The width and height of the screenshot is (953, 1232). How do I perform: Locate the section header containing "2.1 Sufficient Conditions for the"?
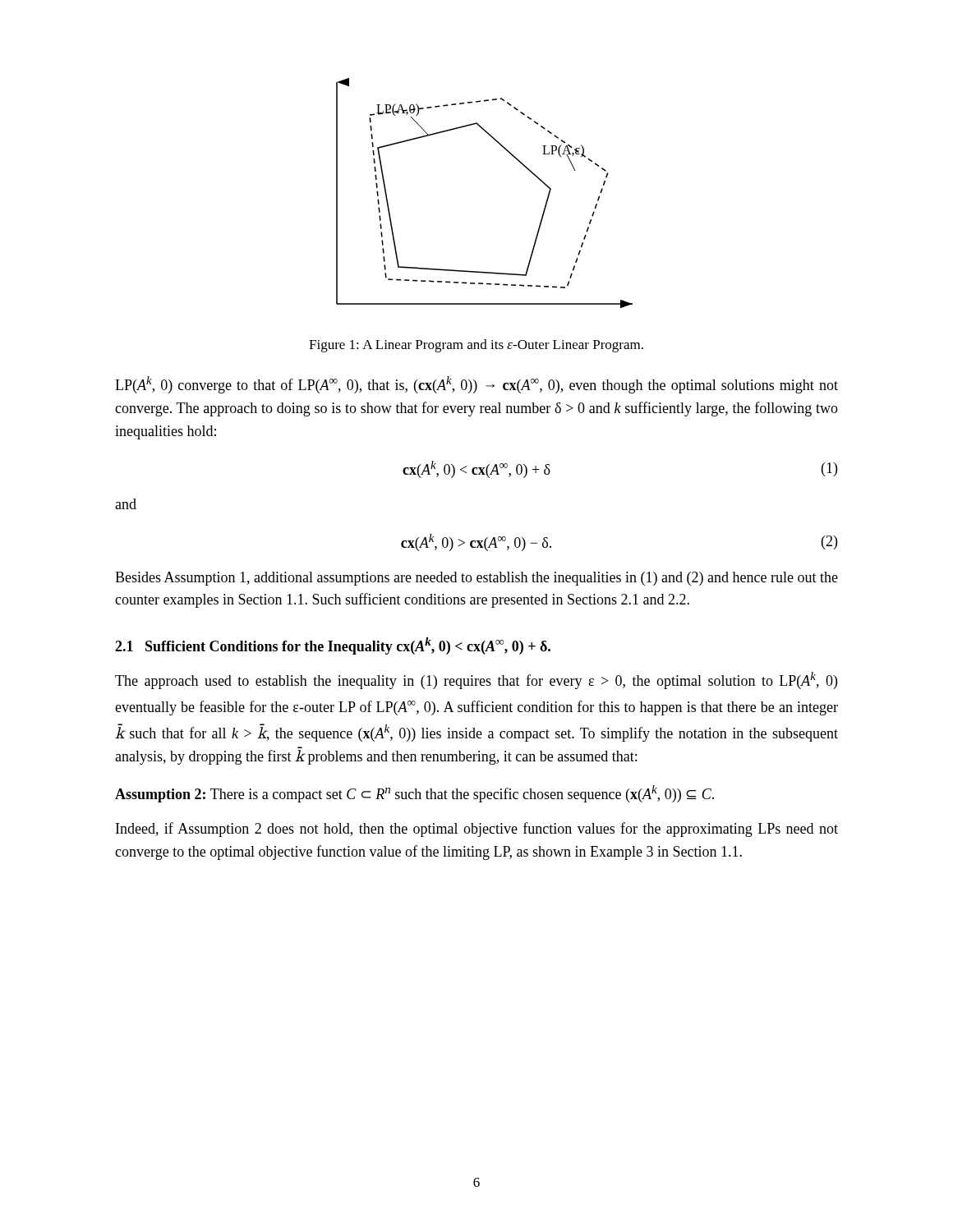point(333,645)
